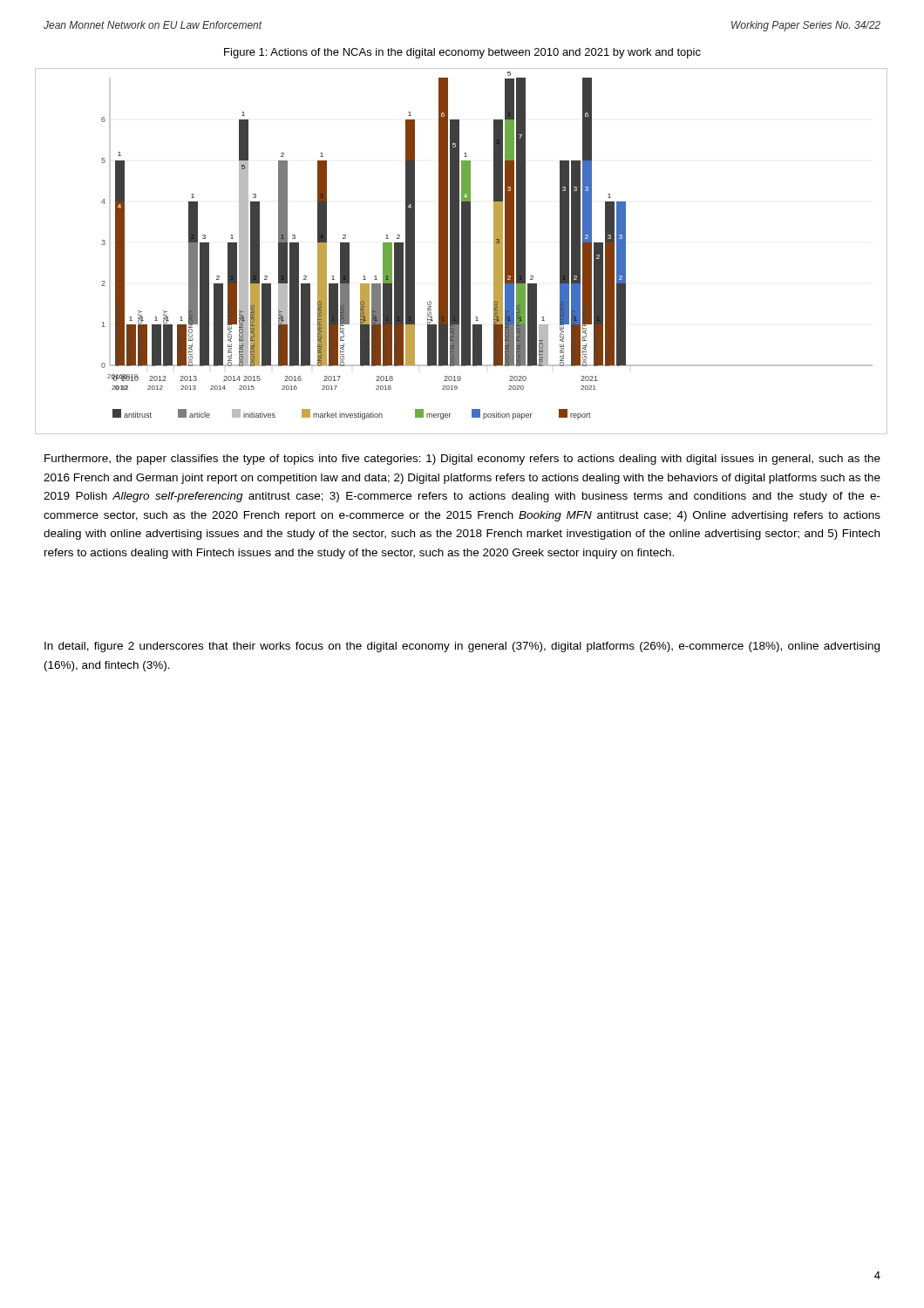
Task: Locate the block of text that opens with "In detail, figure 2 underscores that their"
Action: [x=462, y=655]
